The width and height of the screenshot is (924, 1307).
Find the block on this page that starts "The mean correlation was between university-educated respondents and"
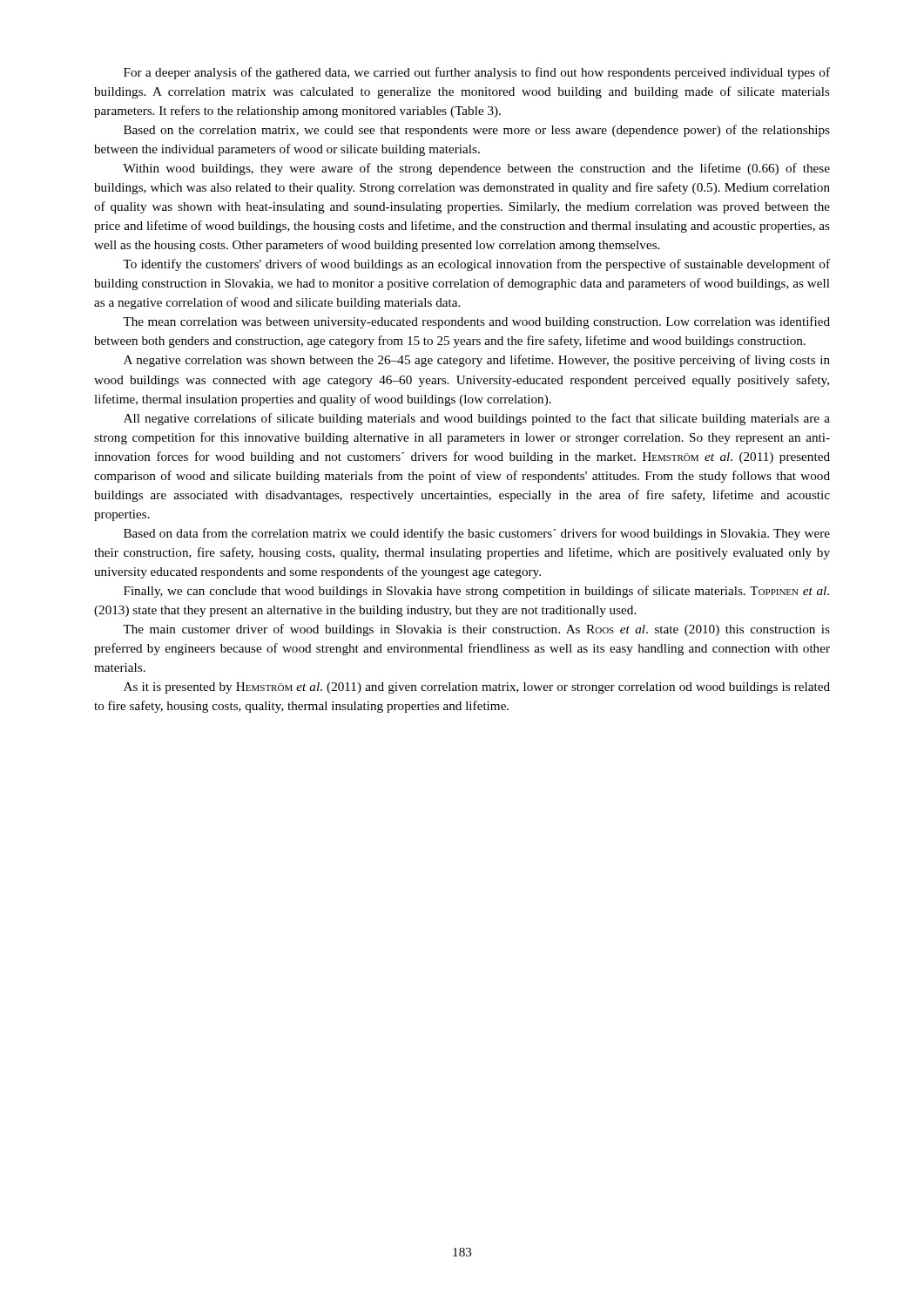click(462, 331)
